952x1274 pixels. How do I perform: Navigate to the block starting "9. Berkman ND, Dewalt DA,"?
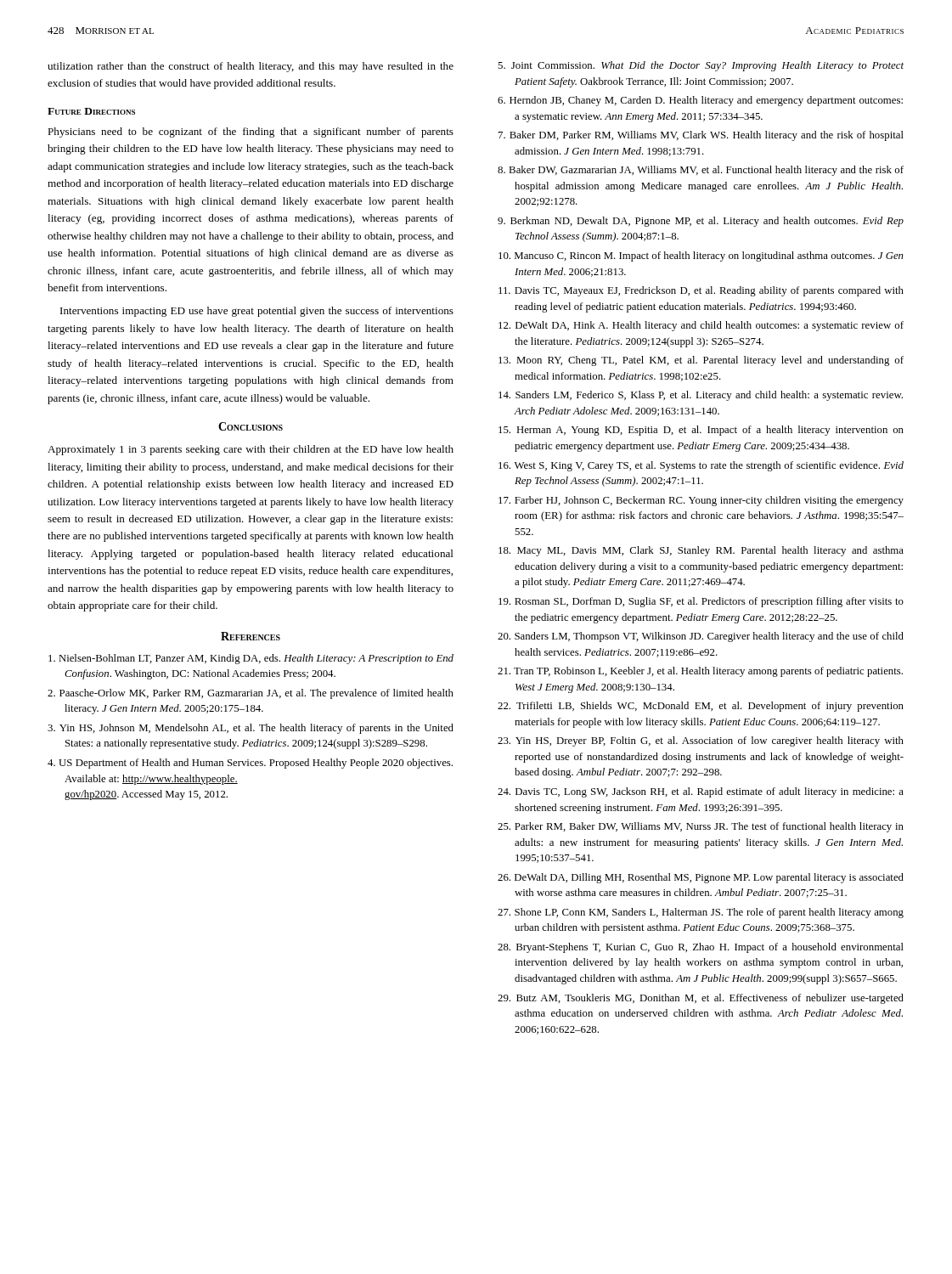click(701, 229)
